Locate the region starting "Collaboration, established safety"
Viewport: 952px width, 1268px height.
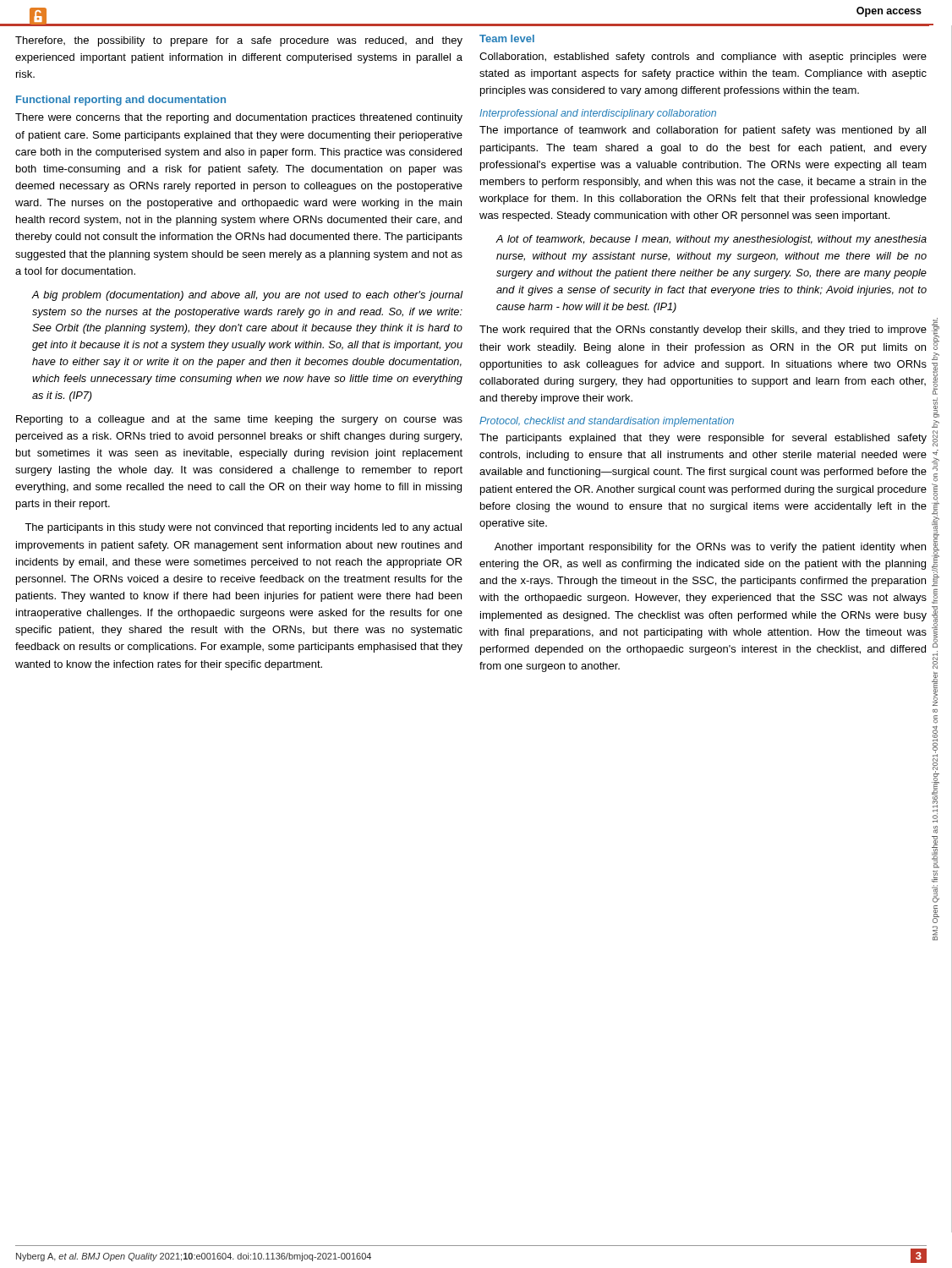703,73
